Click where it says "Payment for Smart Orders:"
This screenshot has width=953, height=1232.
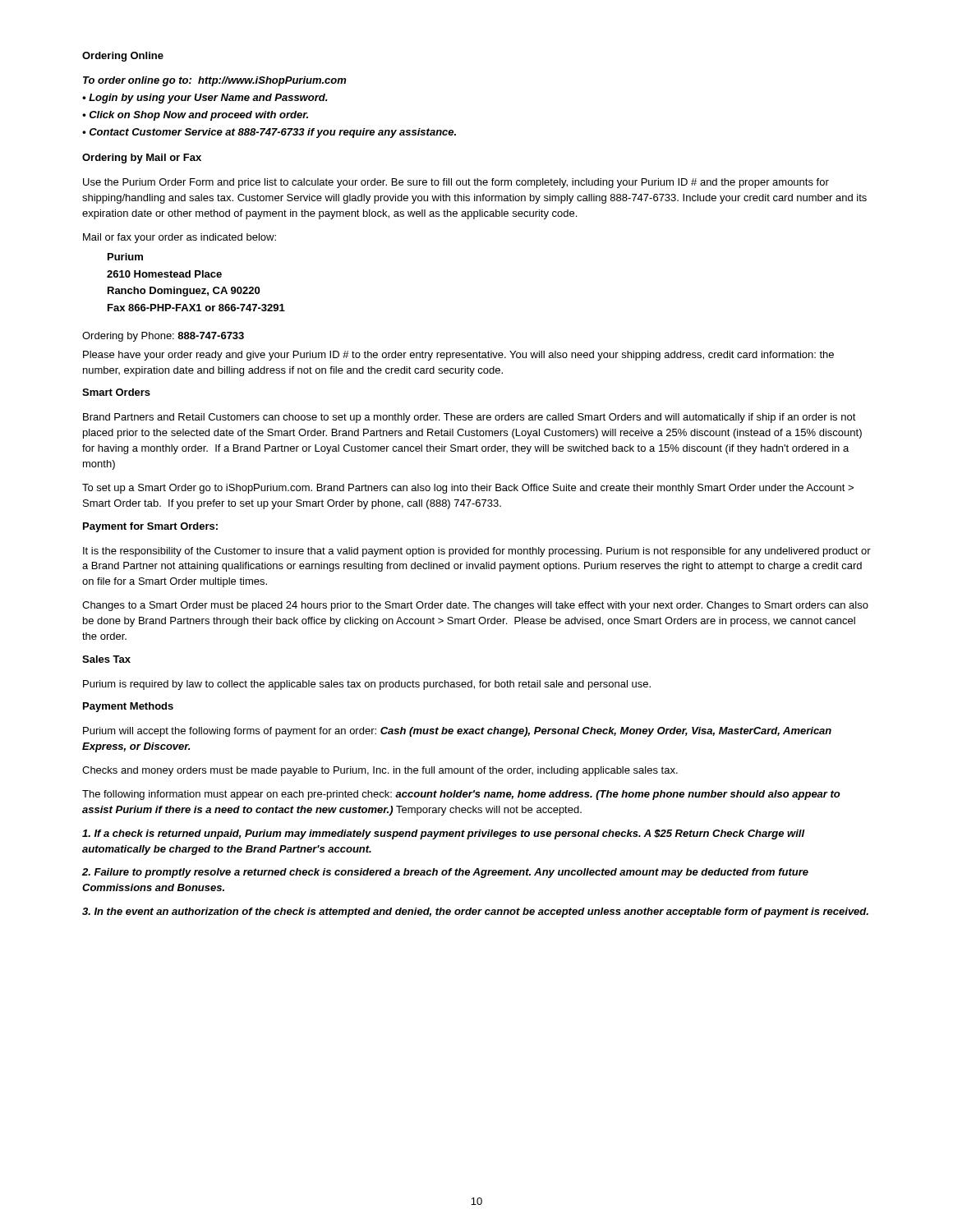150,526
